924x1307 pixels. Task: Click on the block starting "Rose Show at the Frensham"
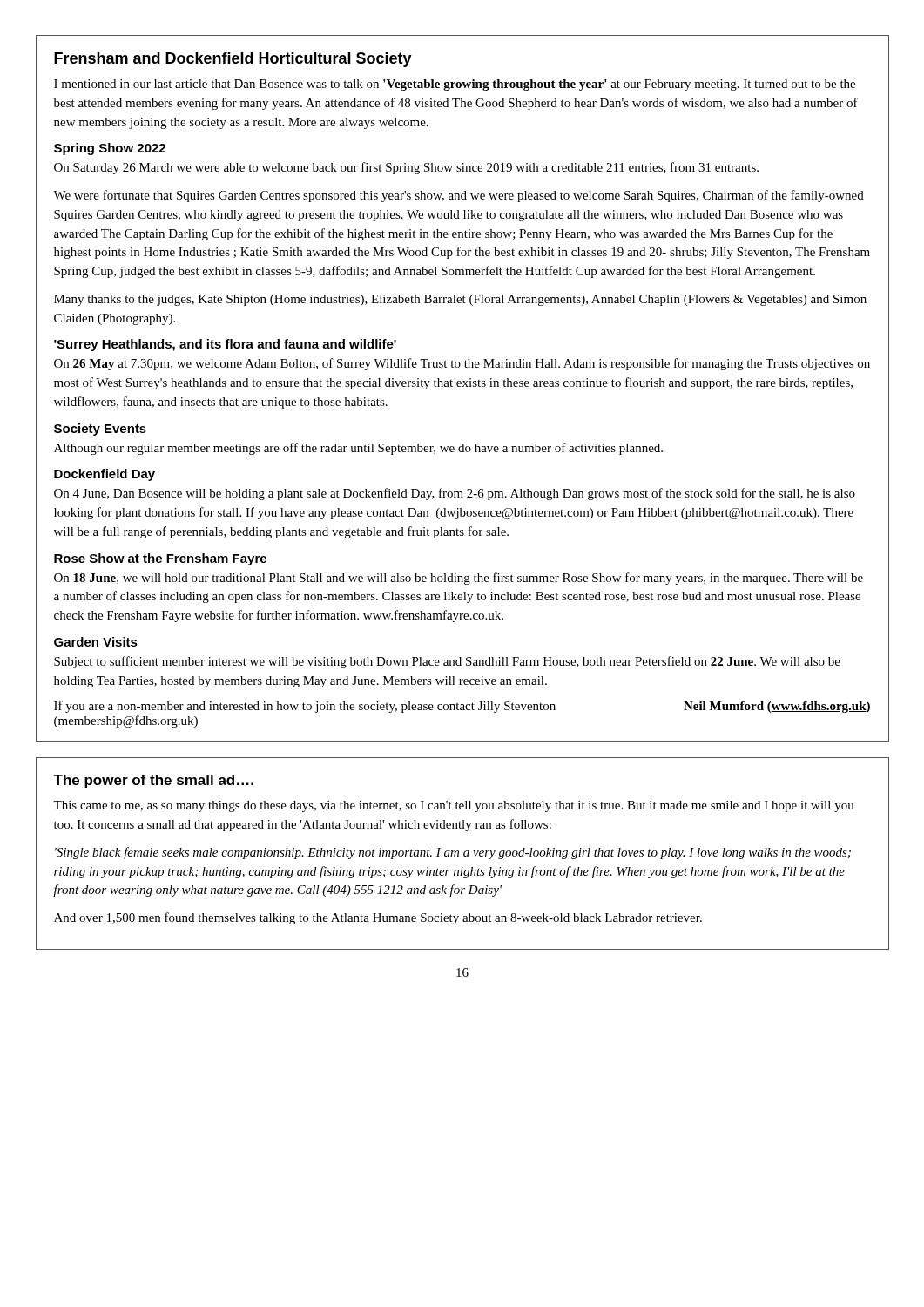pyautogui.click(x=160, y=558)
